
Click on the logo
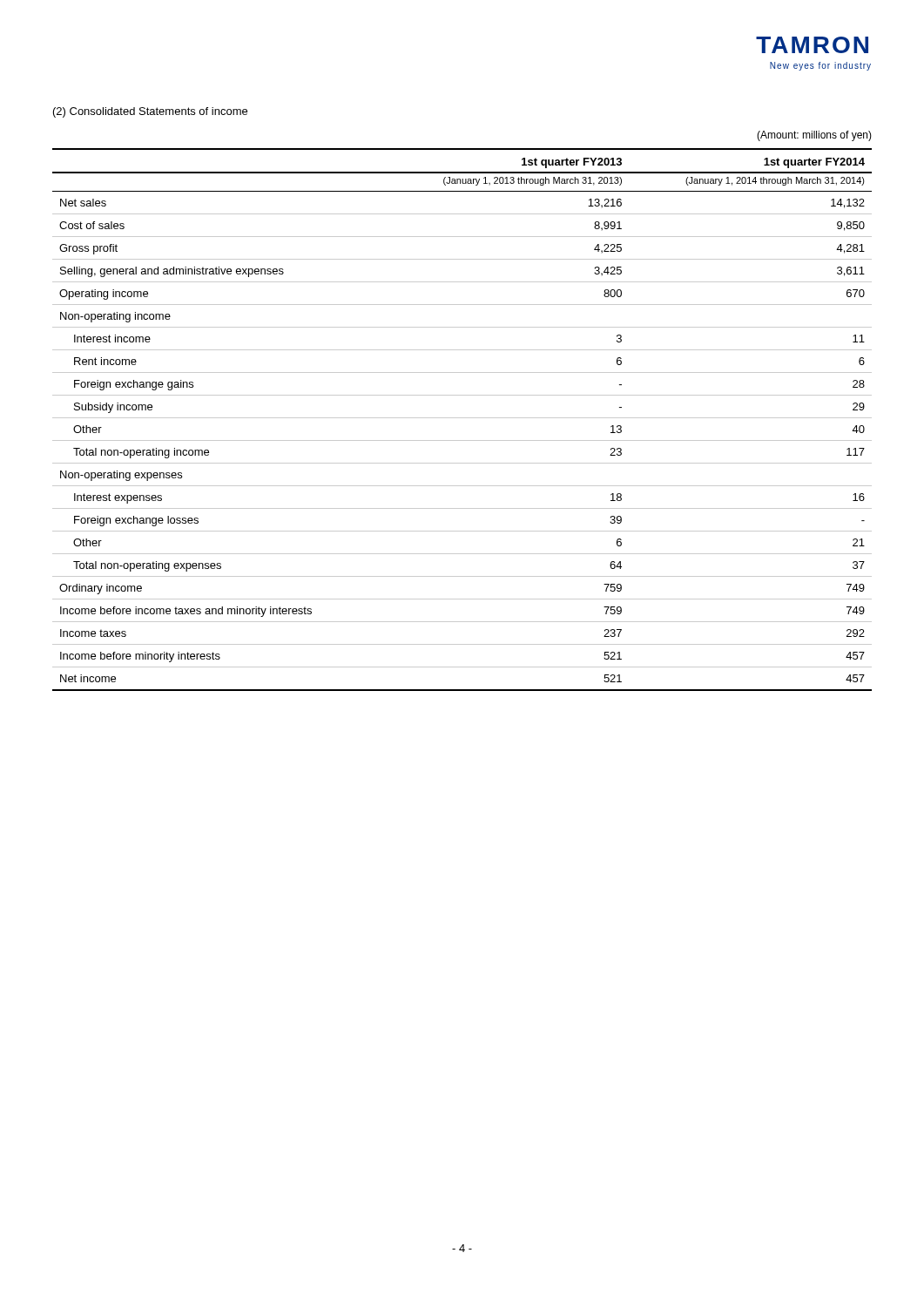[x=814, y=51]
